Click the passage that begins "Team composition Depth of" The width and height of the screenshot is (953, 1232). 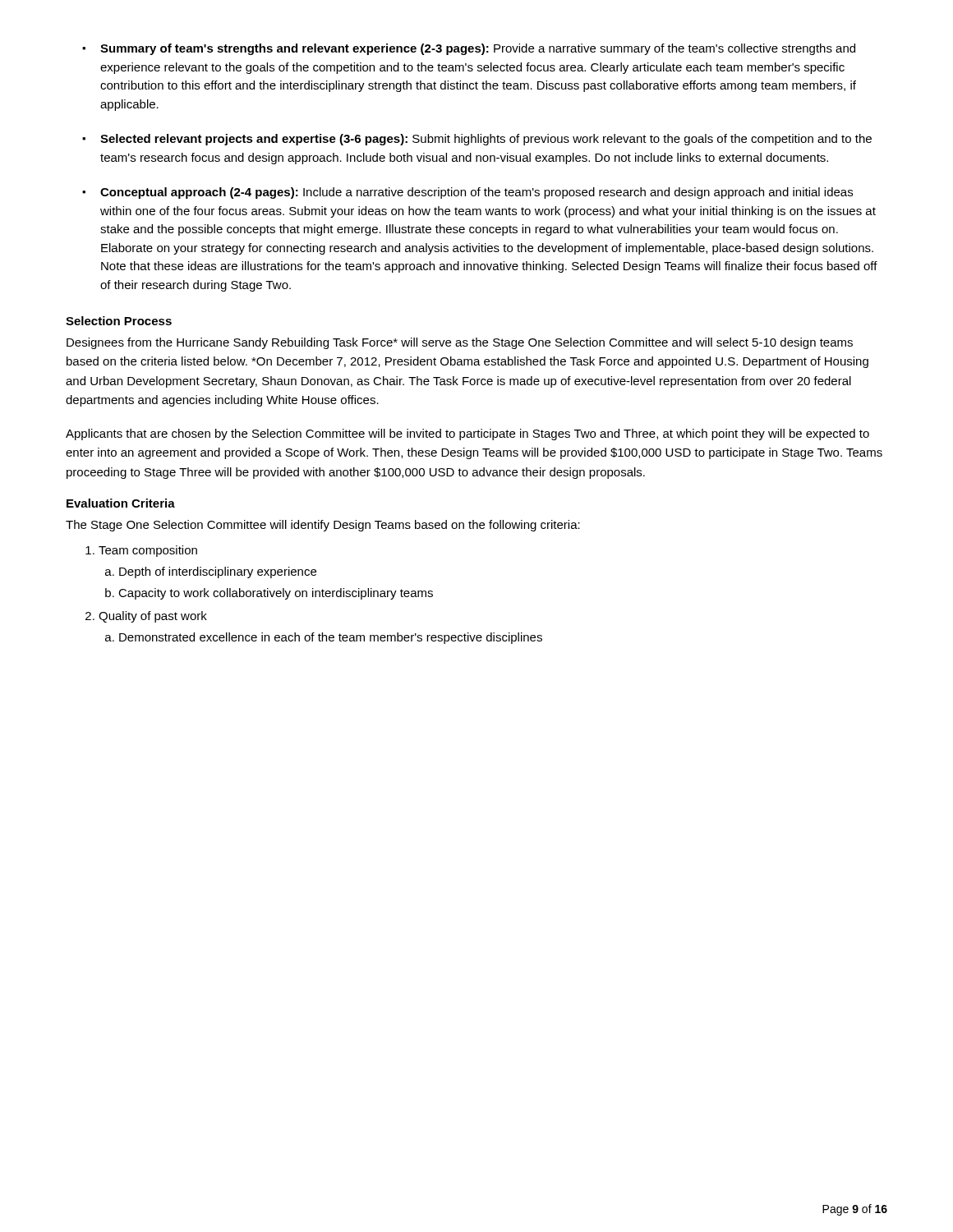141,551
